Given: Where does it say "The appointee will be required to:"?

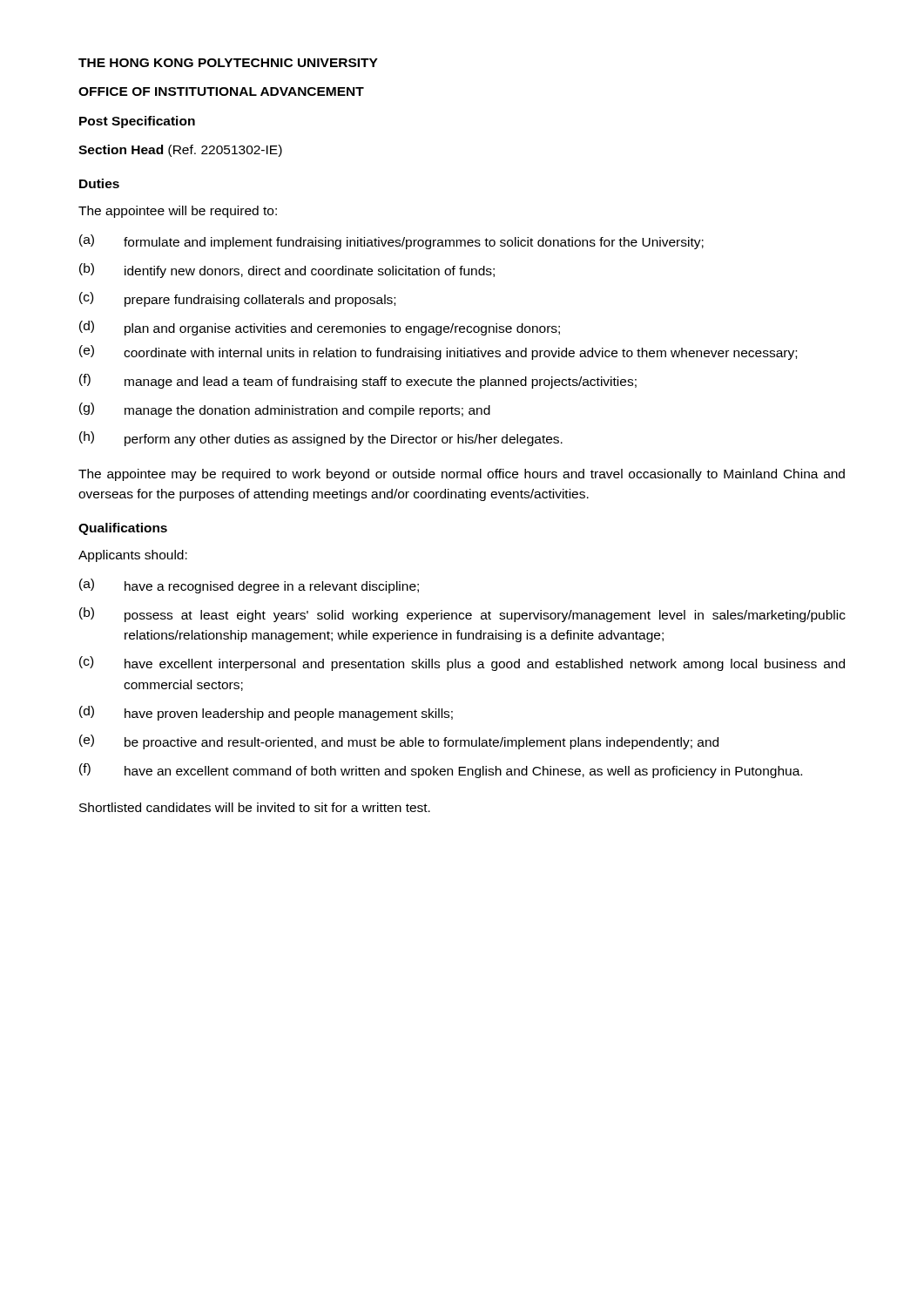Looking at the screenshot, I should pos(178,212).
